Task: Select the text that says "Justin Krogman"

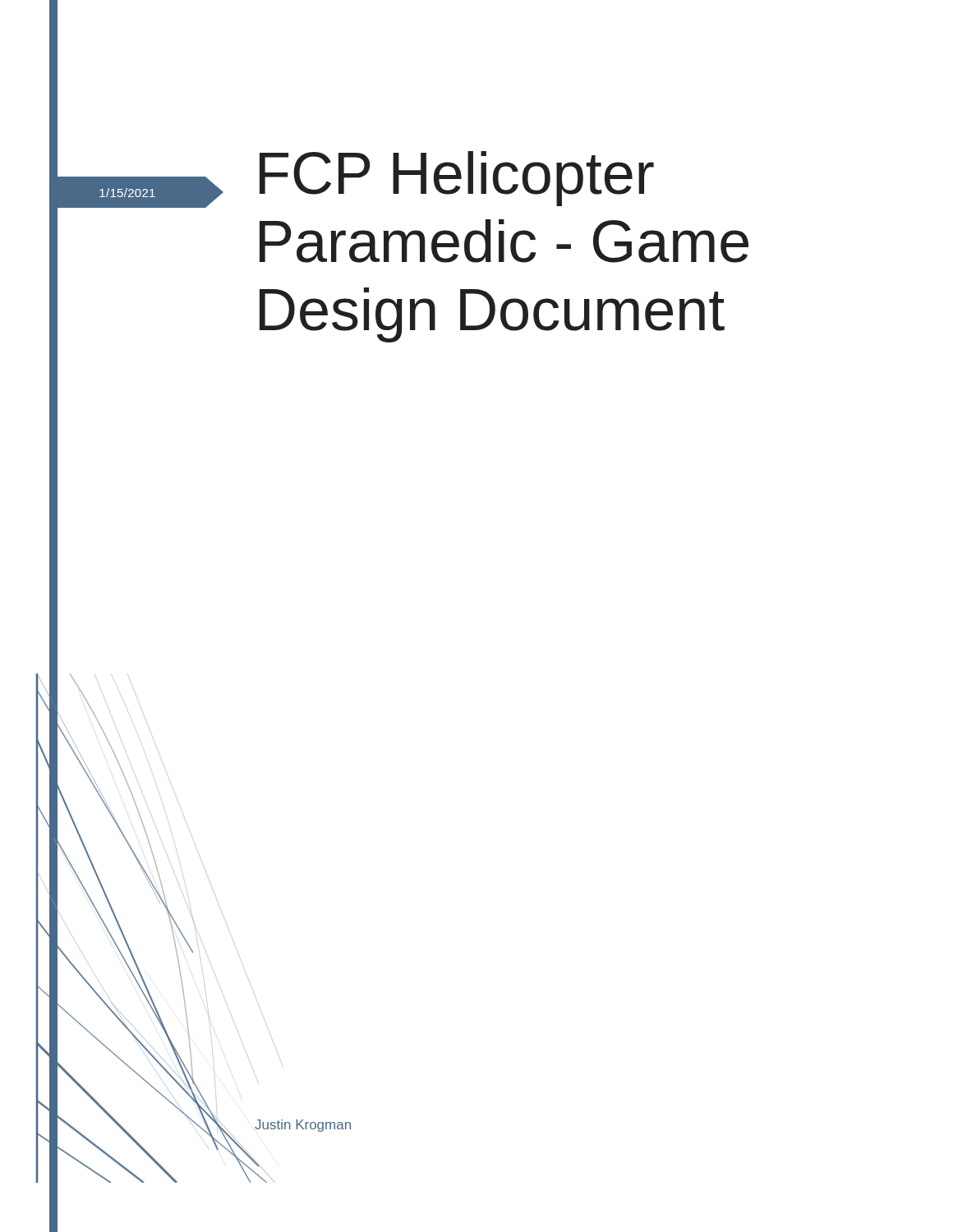Action: (x=303, y=1125)
